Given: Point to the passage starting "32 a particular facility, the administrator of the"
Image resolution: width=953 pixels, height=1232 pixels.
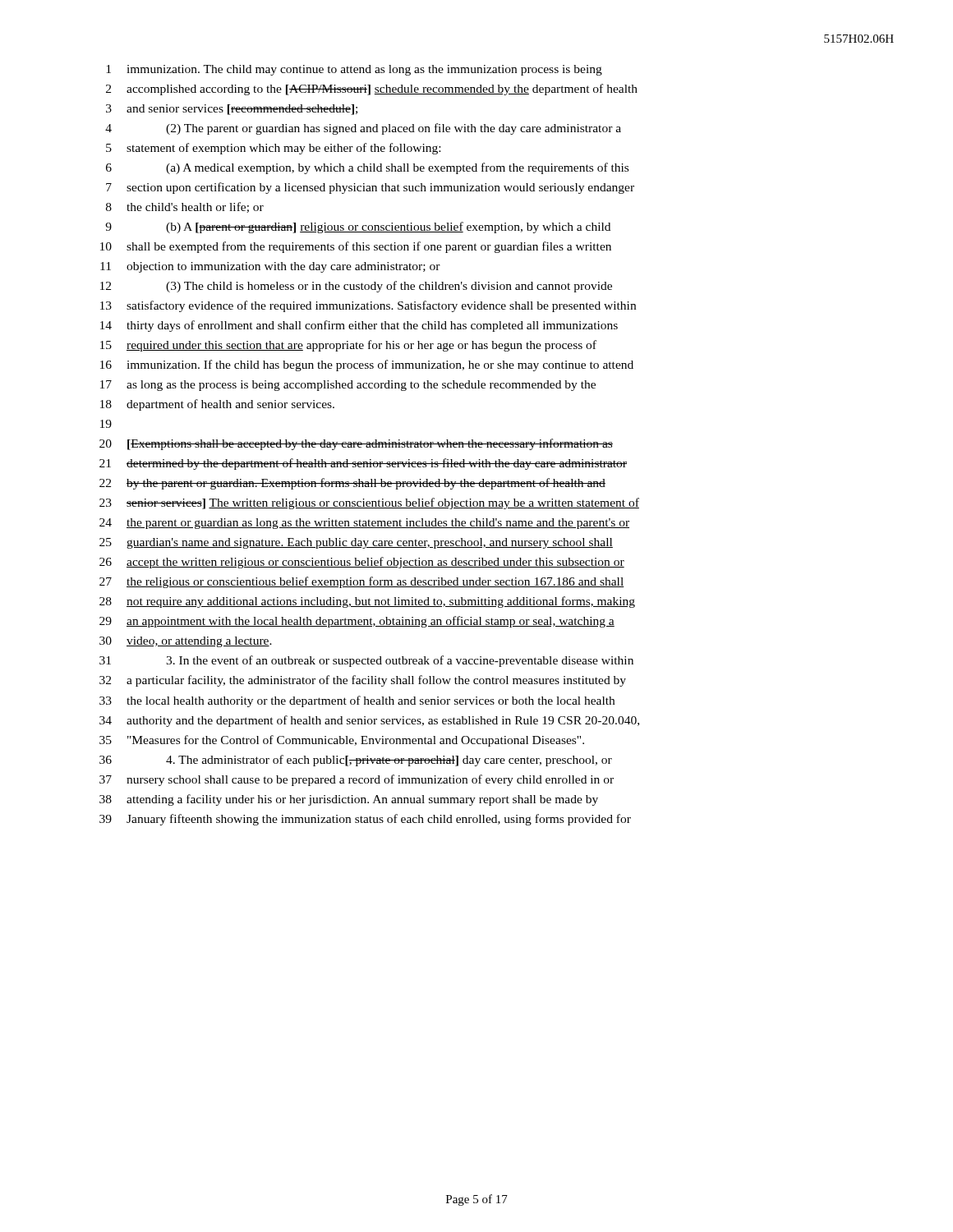Looking at the screenshot, I should 488,680.
